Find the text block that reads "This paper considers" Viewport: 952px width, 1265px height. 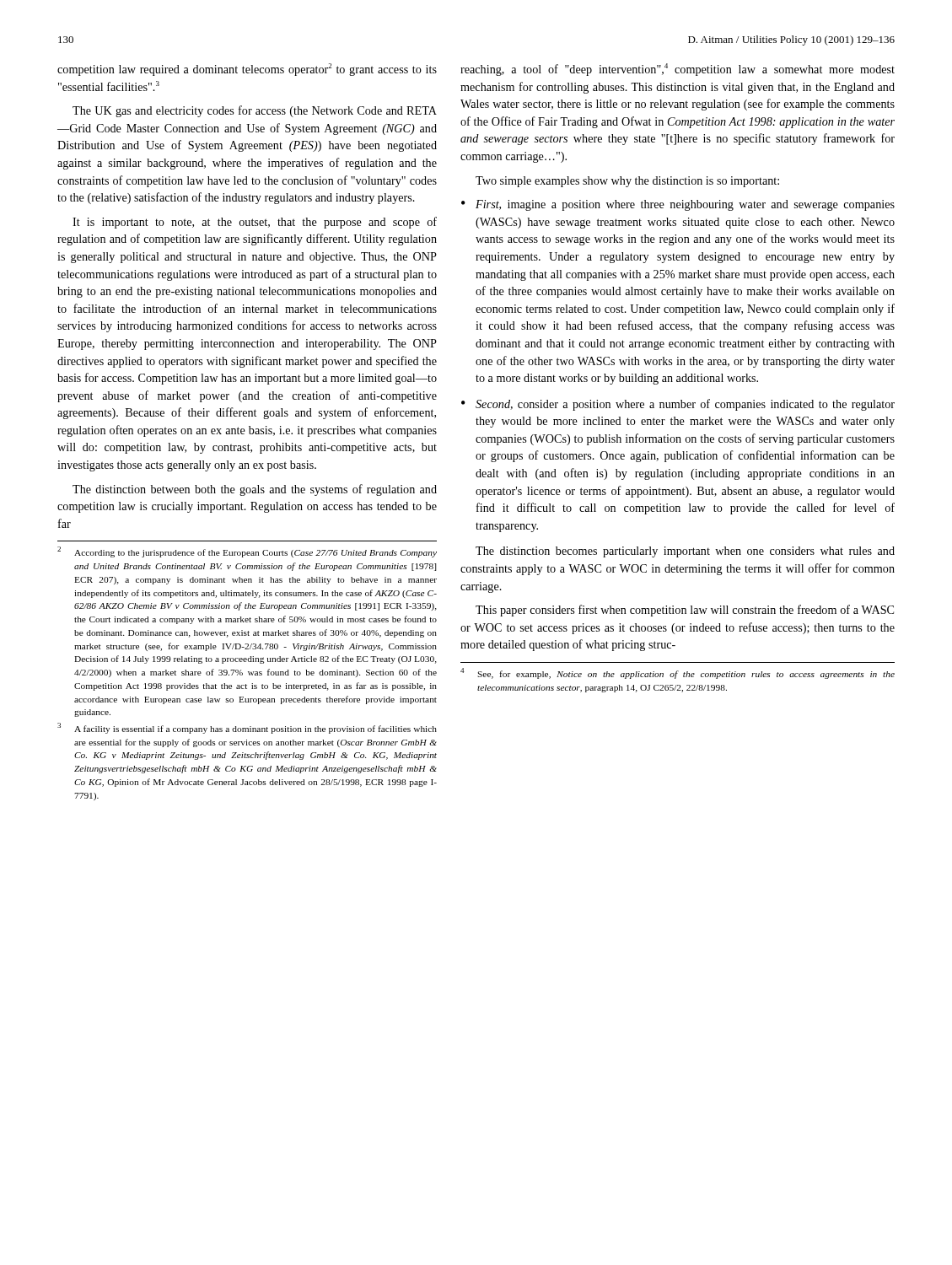click(678, 628)
